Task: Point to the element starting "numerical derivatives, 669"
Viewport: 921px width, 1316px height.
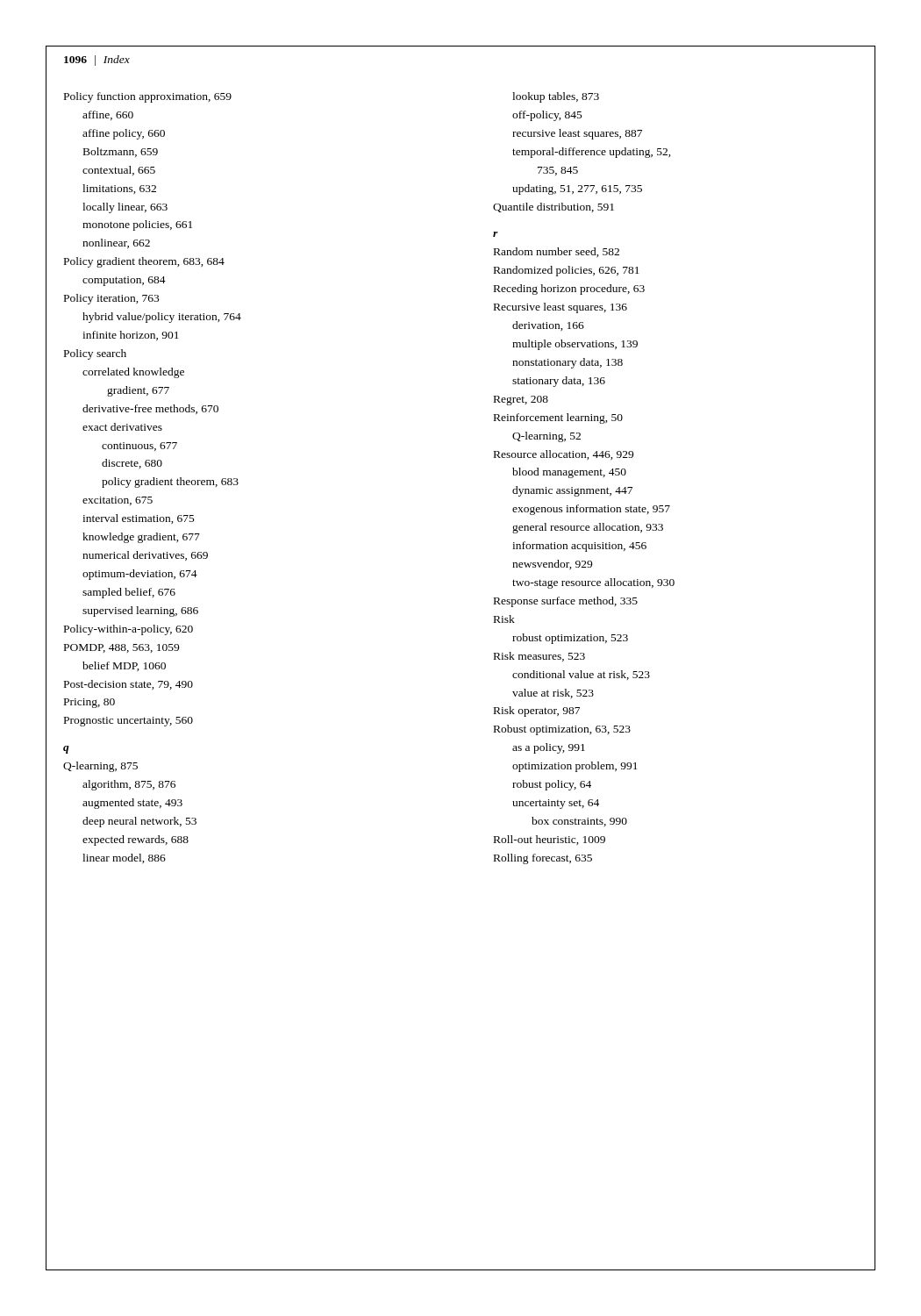Action: click(x=145, y=555)
